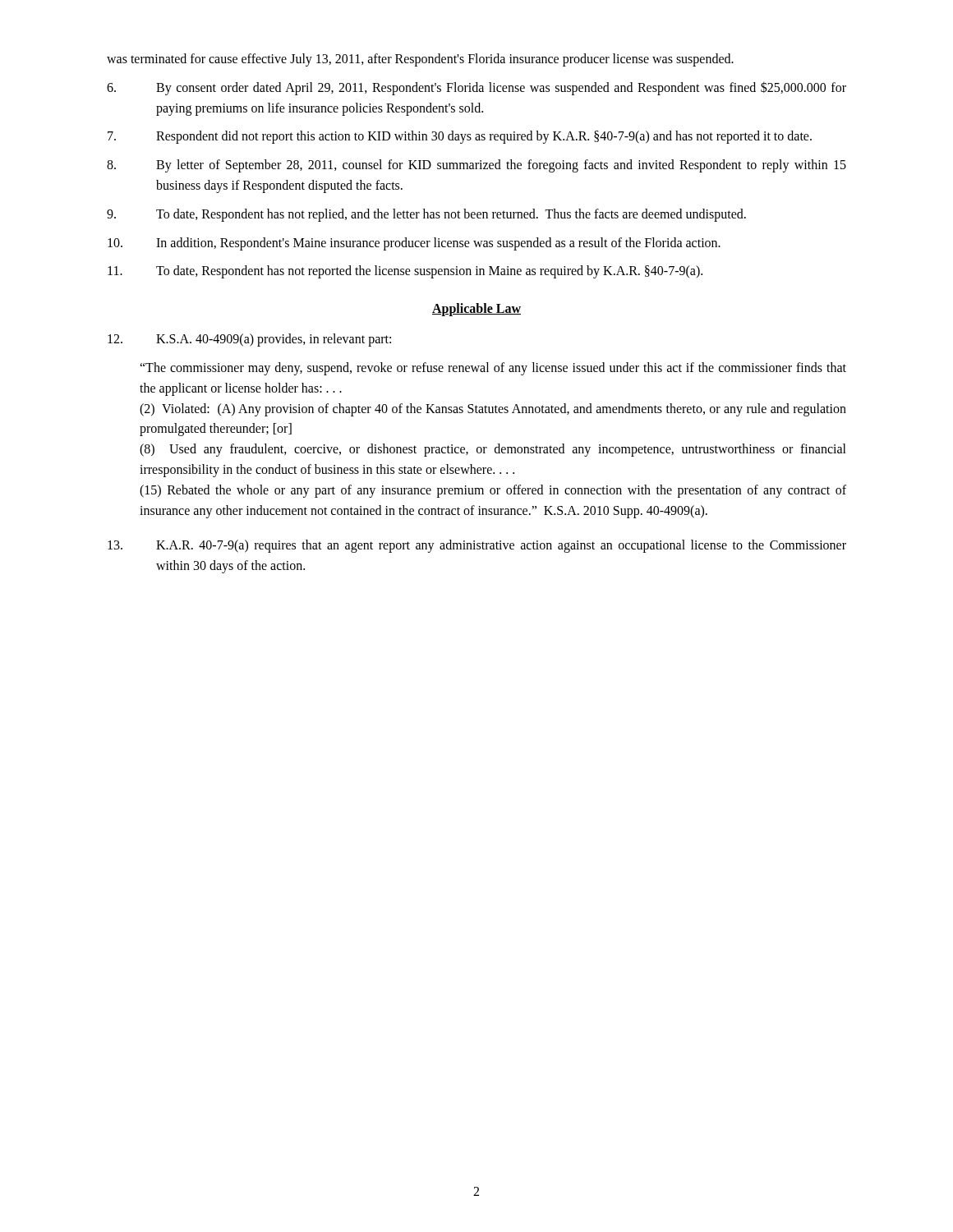
Task: Select the text starting "9. To date, Respondent has not replied,"
Action: click(x=476, y=215)
